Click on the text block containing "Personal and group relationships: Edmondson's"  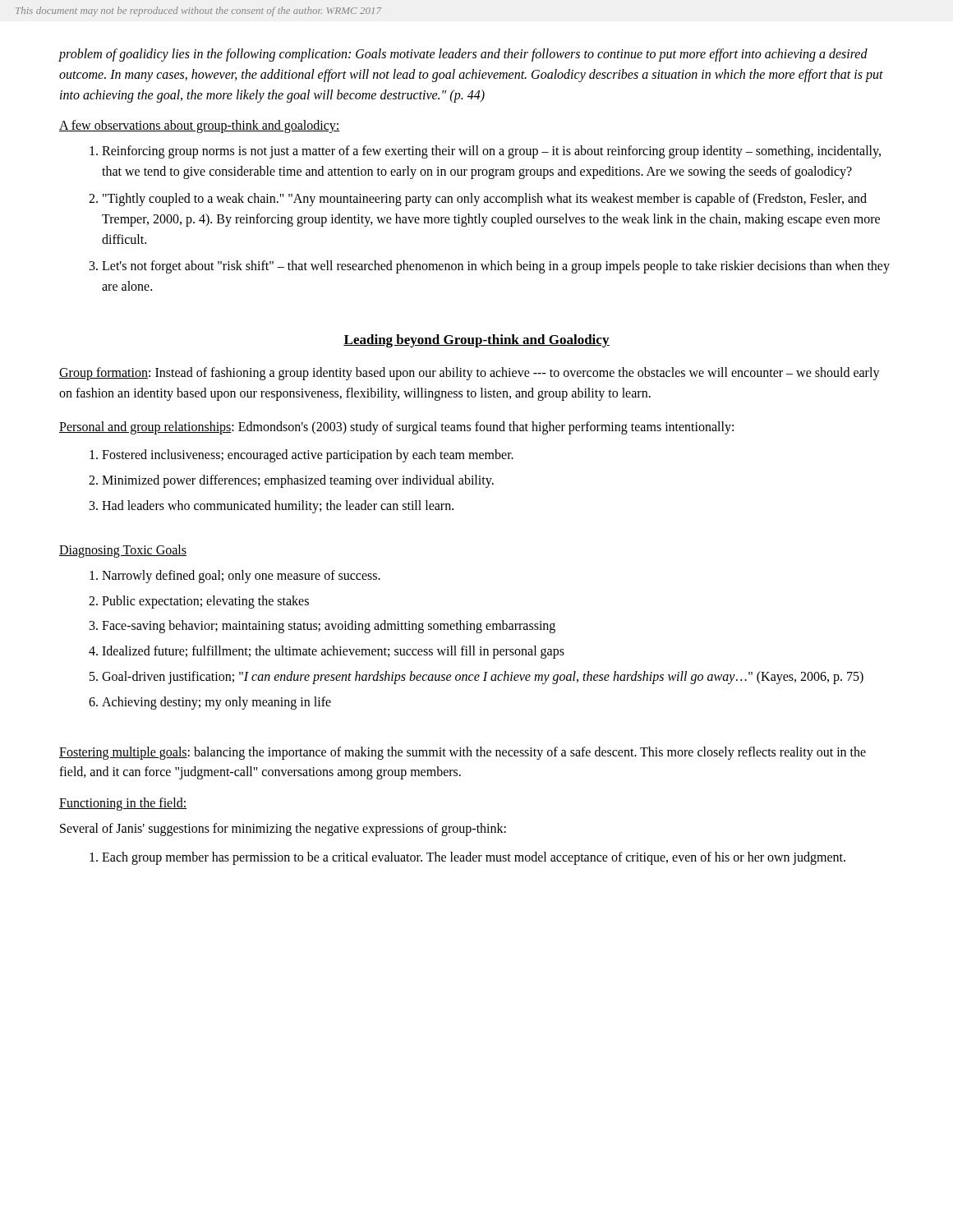pyautogui.click(x=397, y=426)
